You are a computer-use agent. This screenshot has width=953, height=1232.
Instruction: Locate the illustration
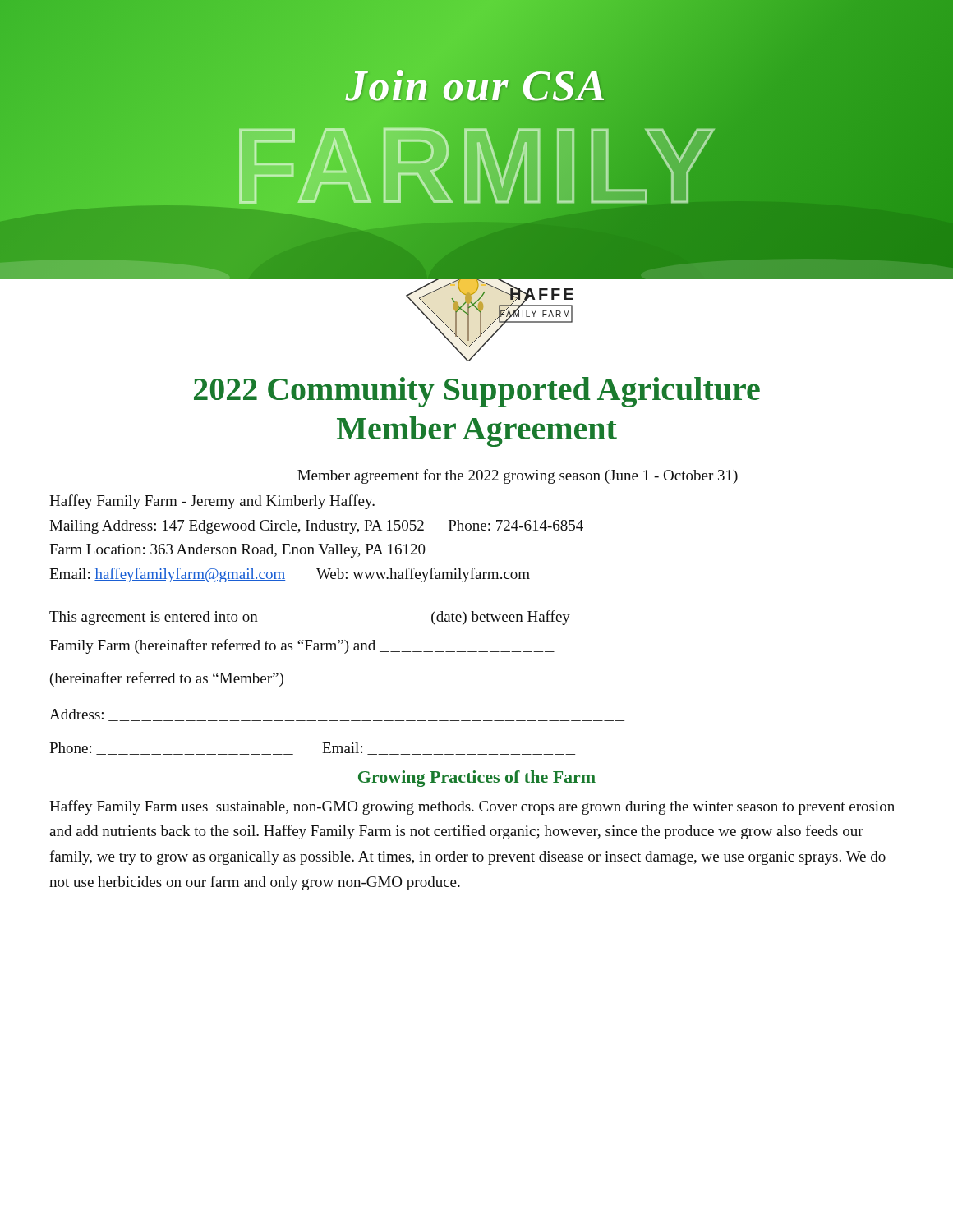476,181
